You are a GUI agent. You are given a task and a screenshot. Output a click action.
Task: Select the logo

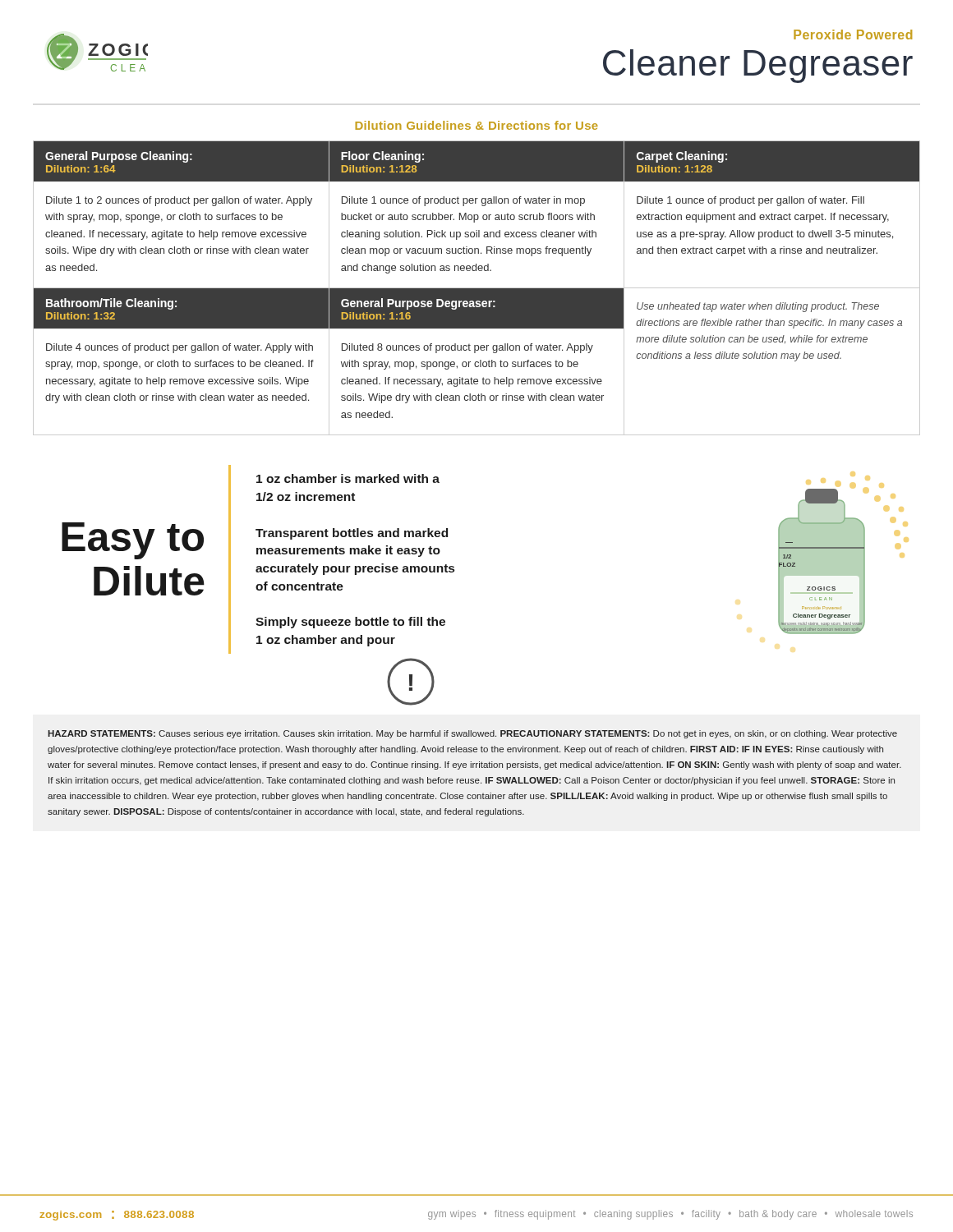click(x=90, y=58)
